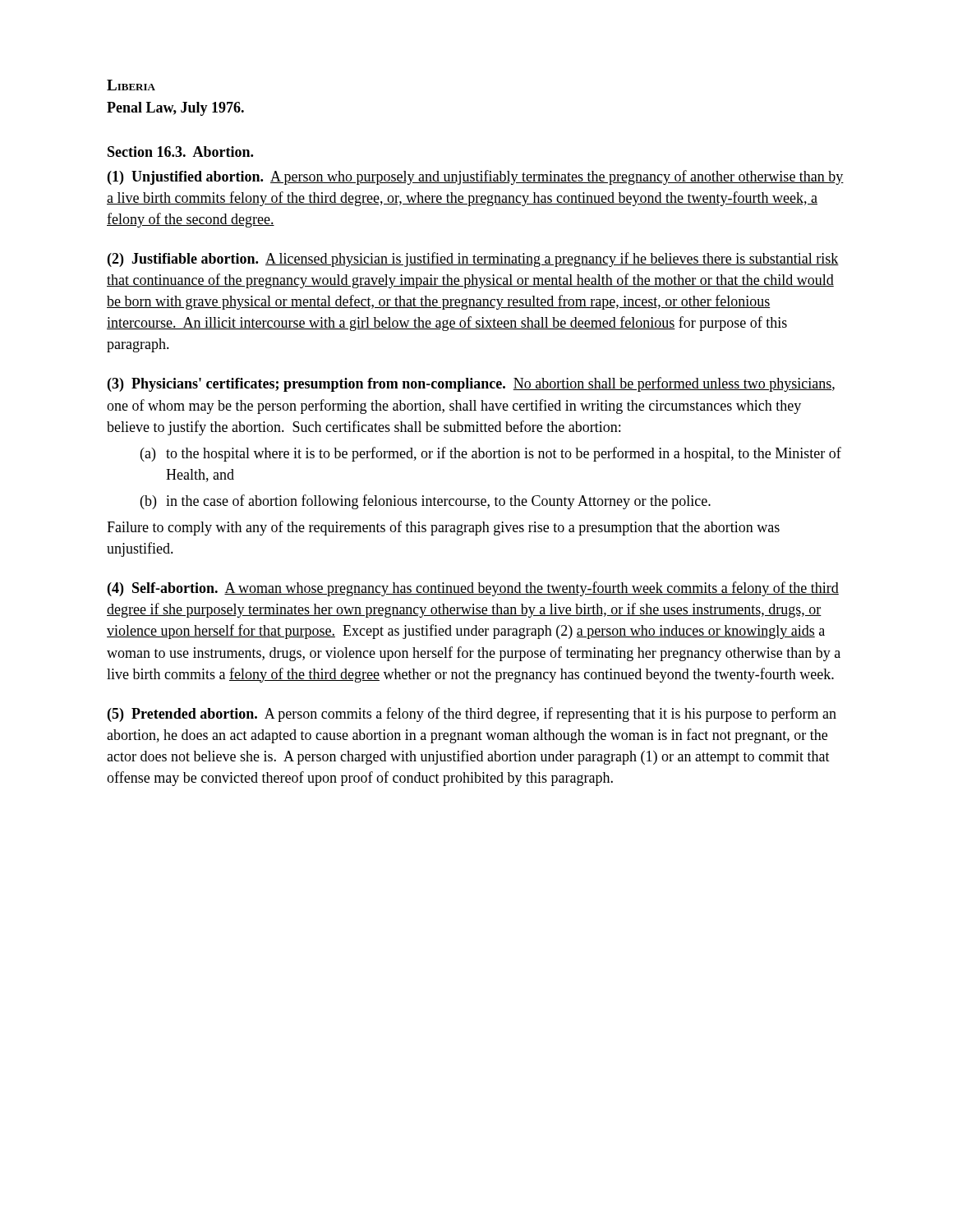Locate the text block that says "(3) Physicians' certificates; presumption"

click(x=471, y=405)
